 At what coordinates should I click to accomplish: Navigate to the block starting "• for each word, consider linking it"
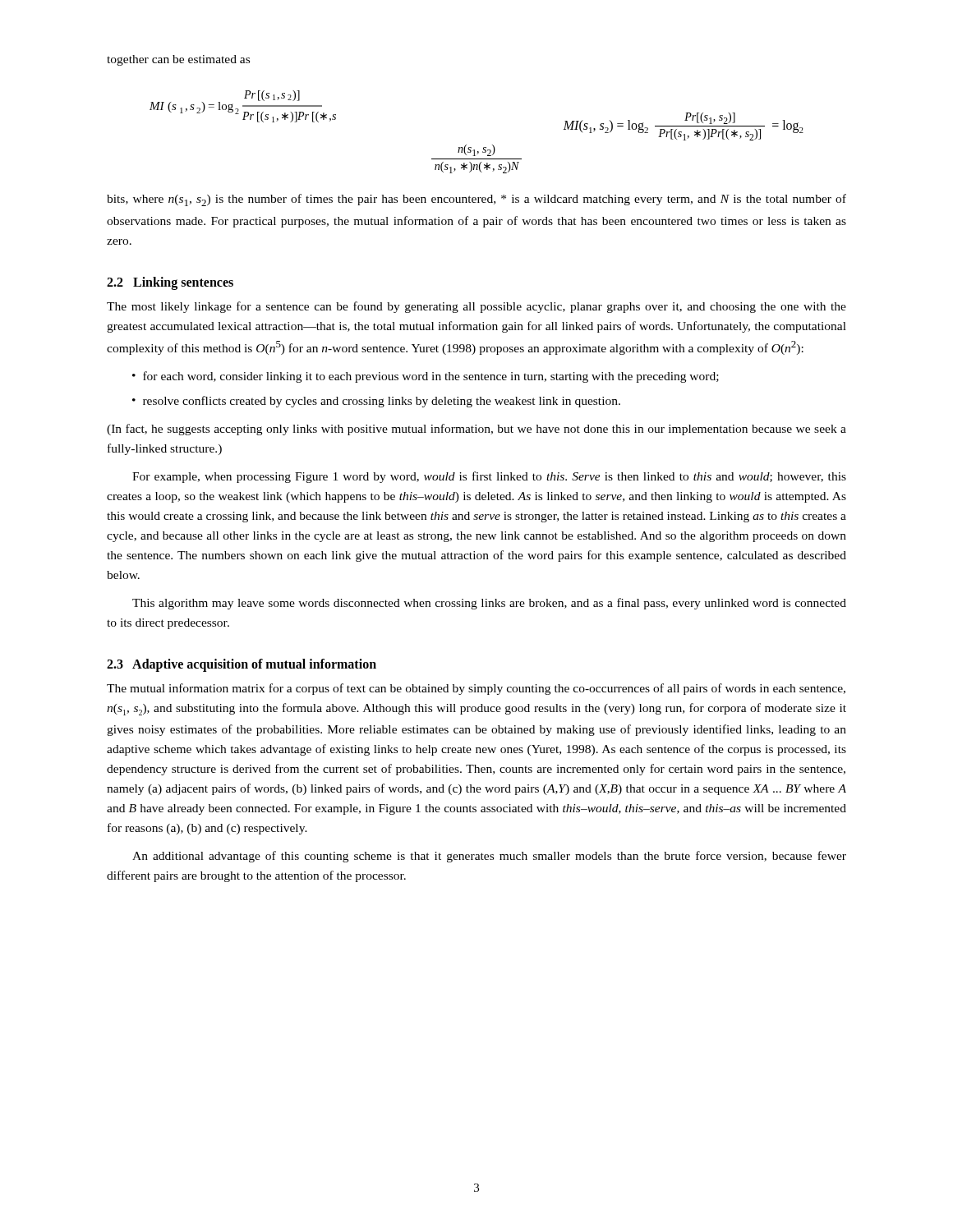[x=425, y=376]
